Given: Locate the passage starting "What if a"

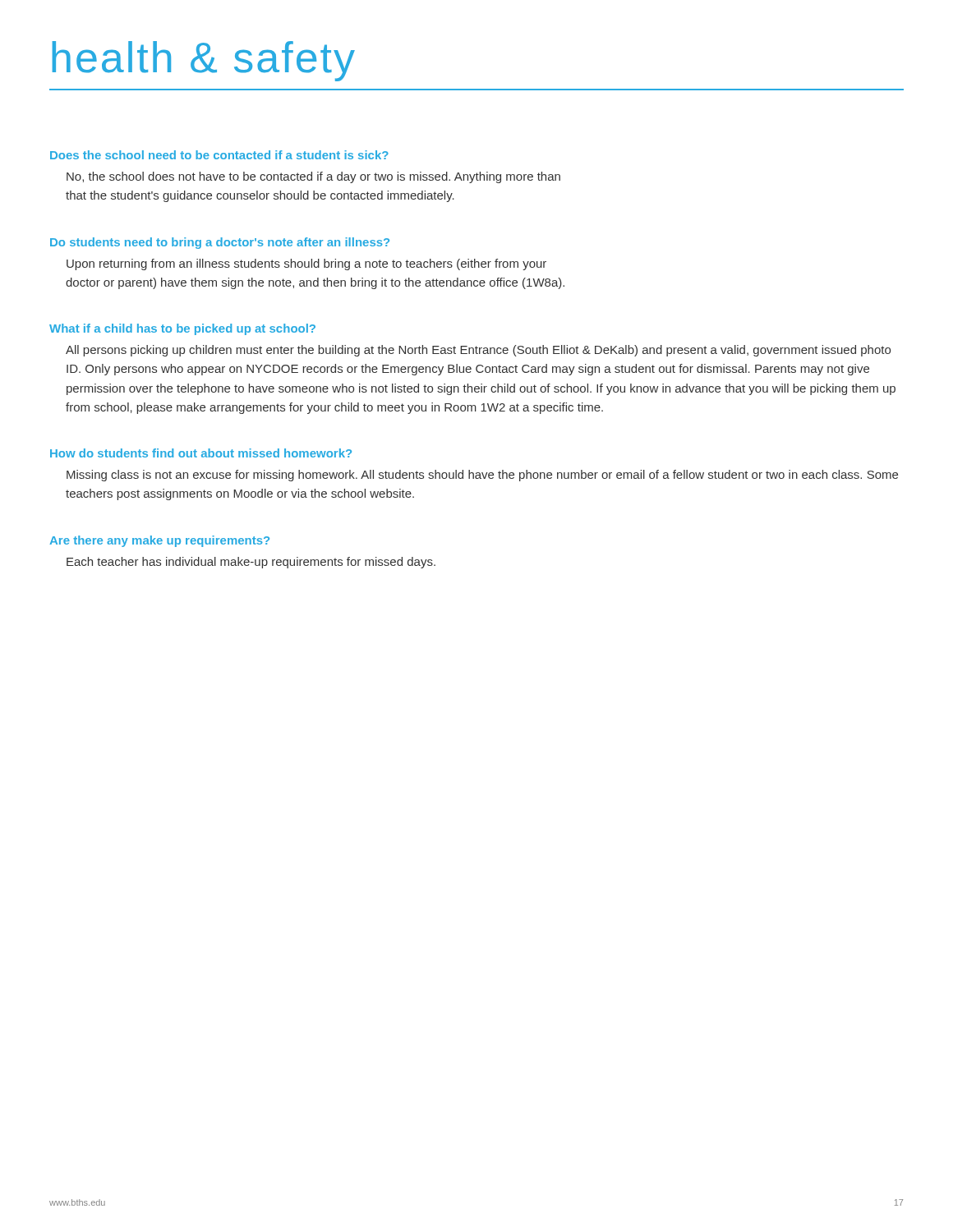Looking at the screenshot, I should click(x=182, y=329).
